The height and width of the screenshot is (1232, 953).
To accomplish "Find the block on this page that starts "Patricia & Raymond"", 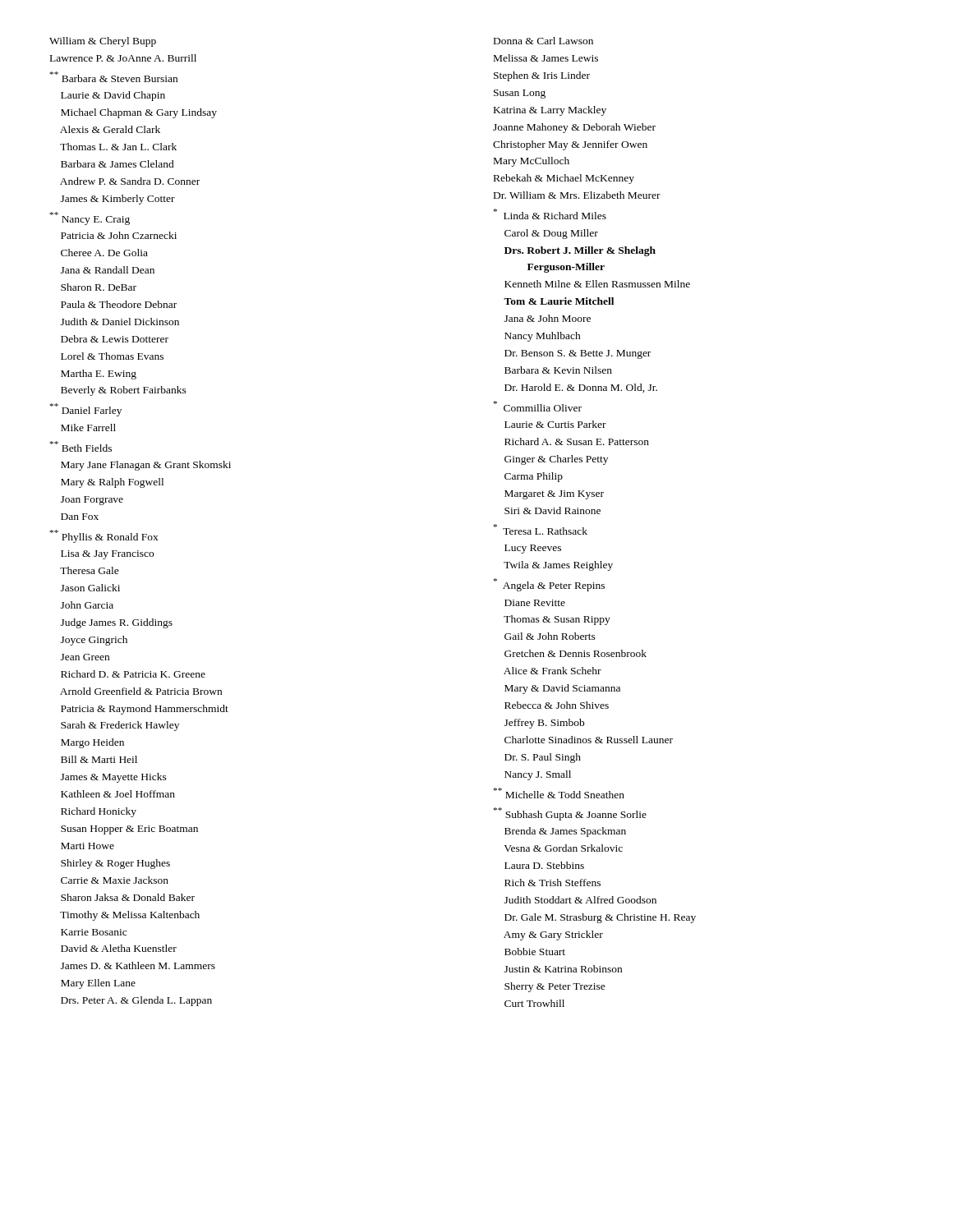I will pyautogui.click(x=139, y=708).
